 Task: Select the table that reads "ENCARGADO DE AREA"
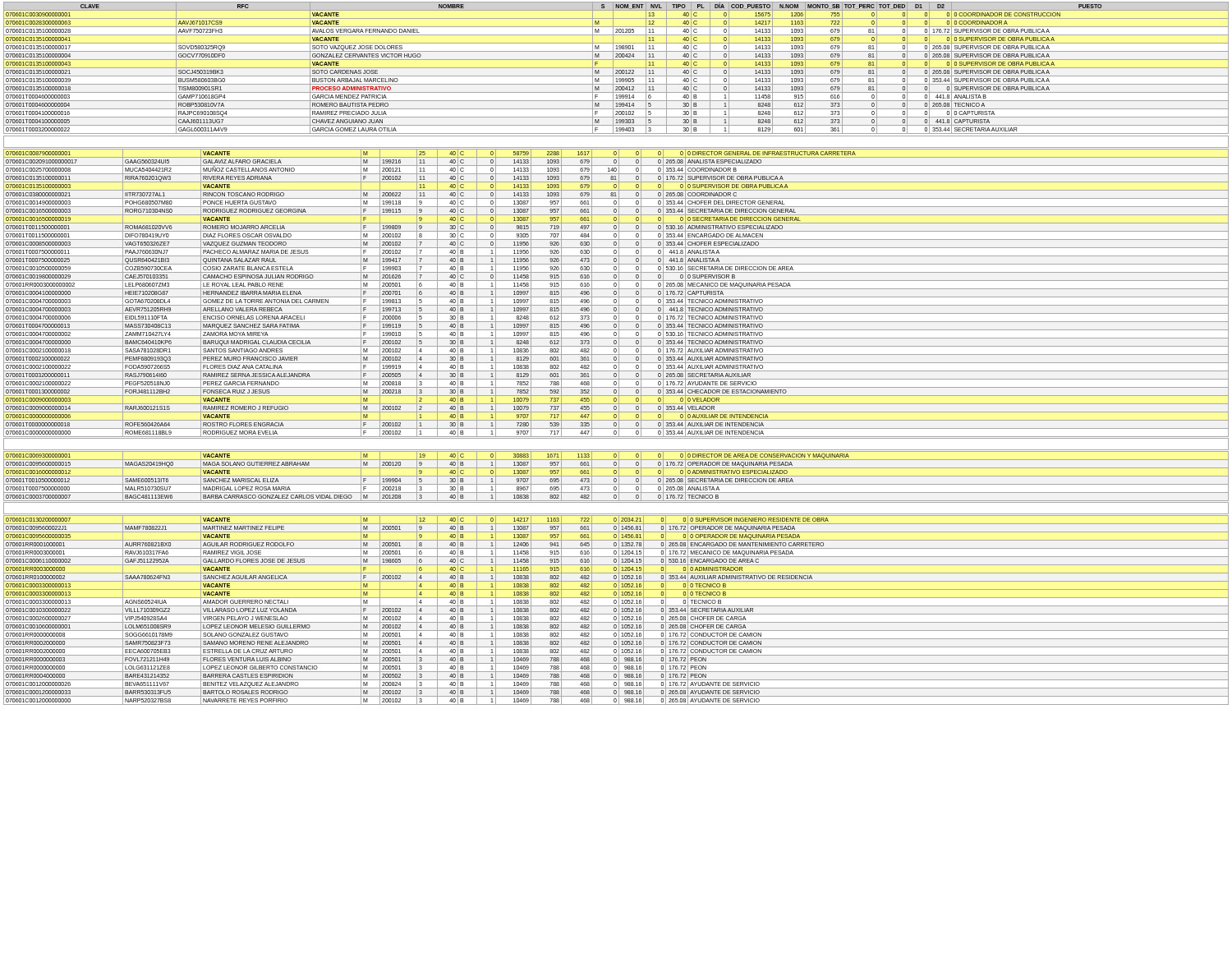point(616,610)
